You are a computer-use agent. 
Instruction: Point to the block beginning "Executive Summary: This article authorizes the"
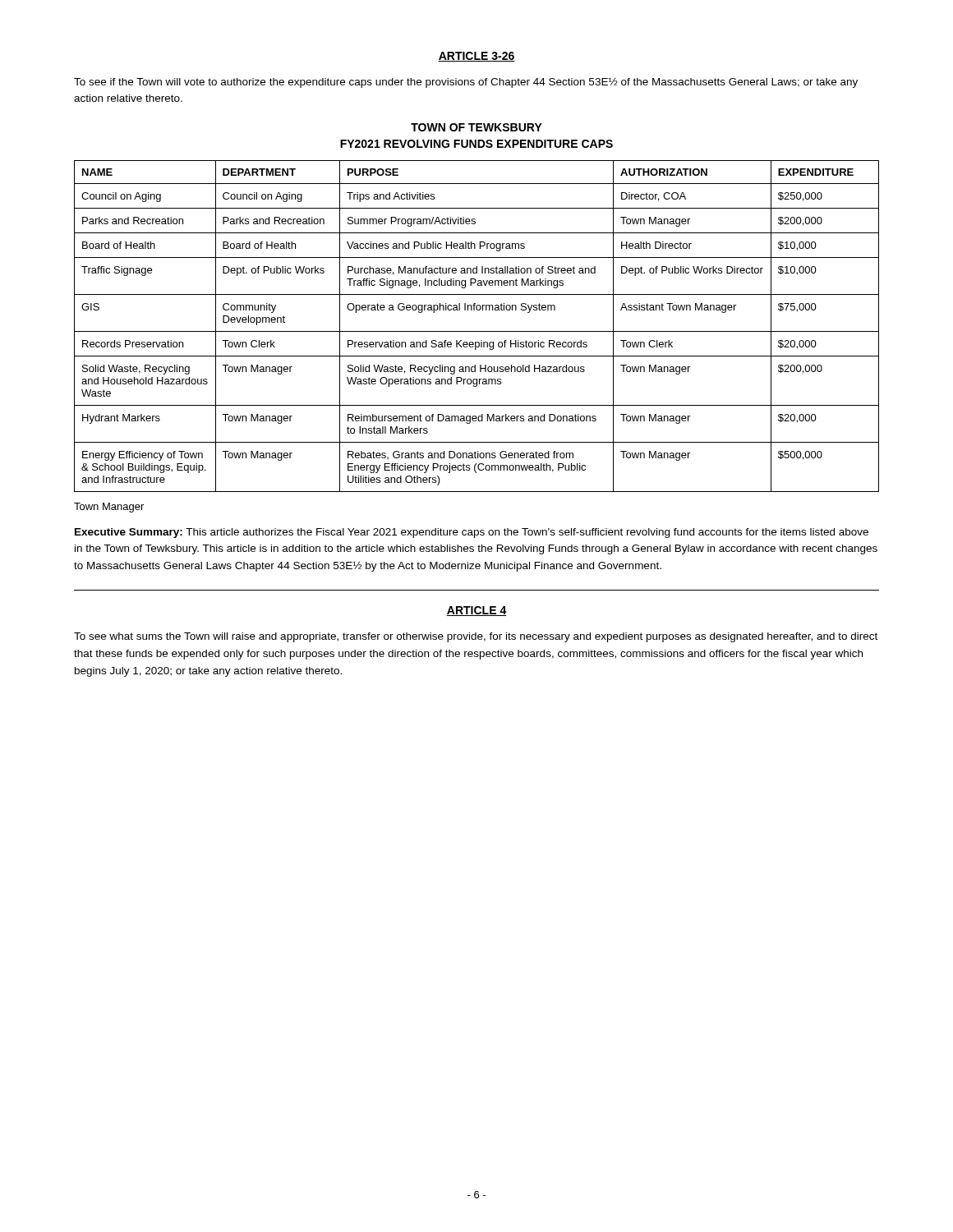click(x=476, y=549)
